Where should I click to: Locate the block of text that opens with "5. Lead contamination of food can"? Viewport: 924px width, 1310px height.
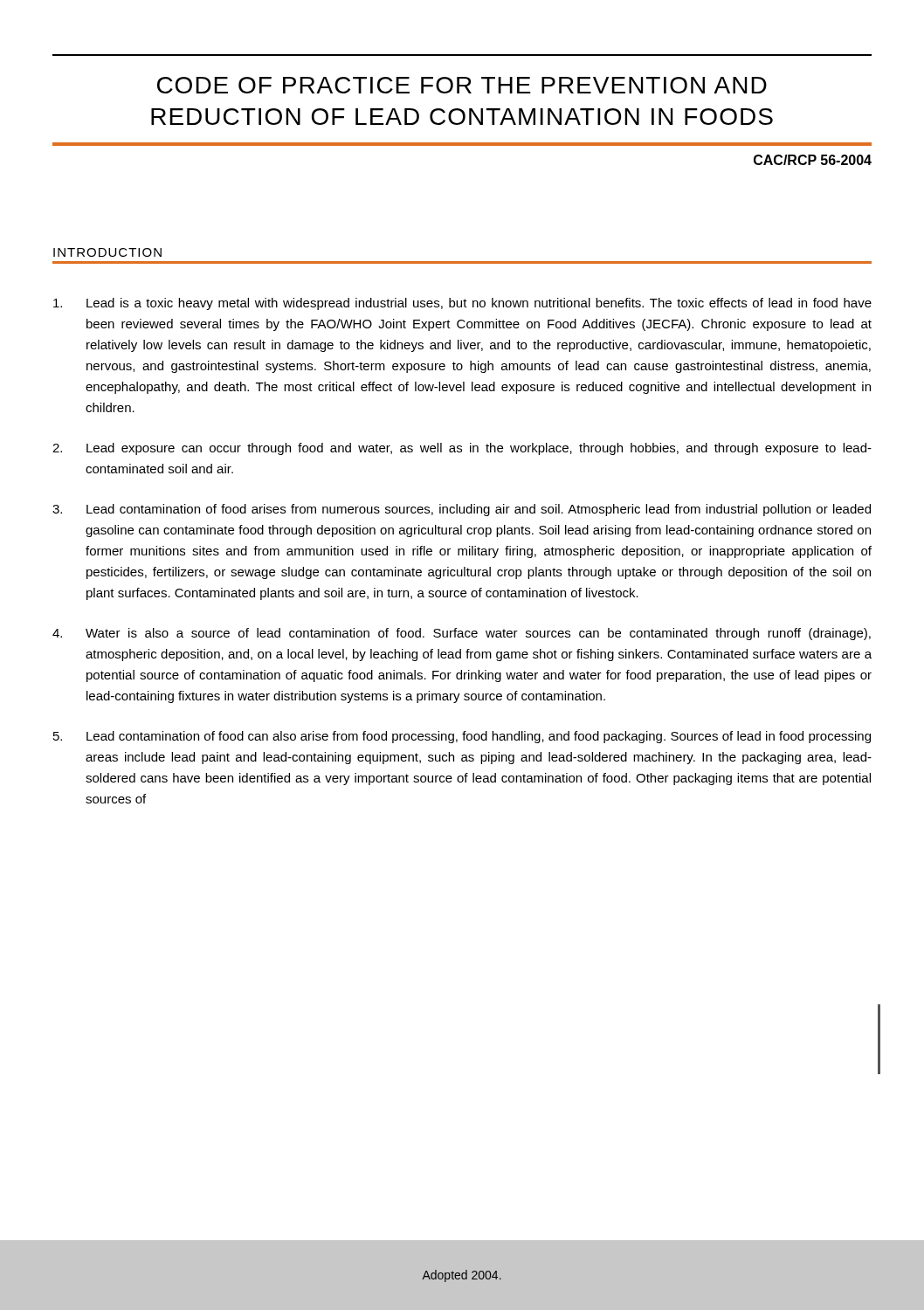(x=462, y=768)
